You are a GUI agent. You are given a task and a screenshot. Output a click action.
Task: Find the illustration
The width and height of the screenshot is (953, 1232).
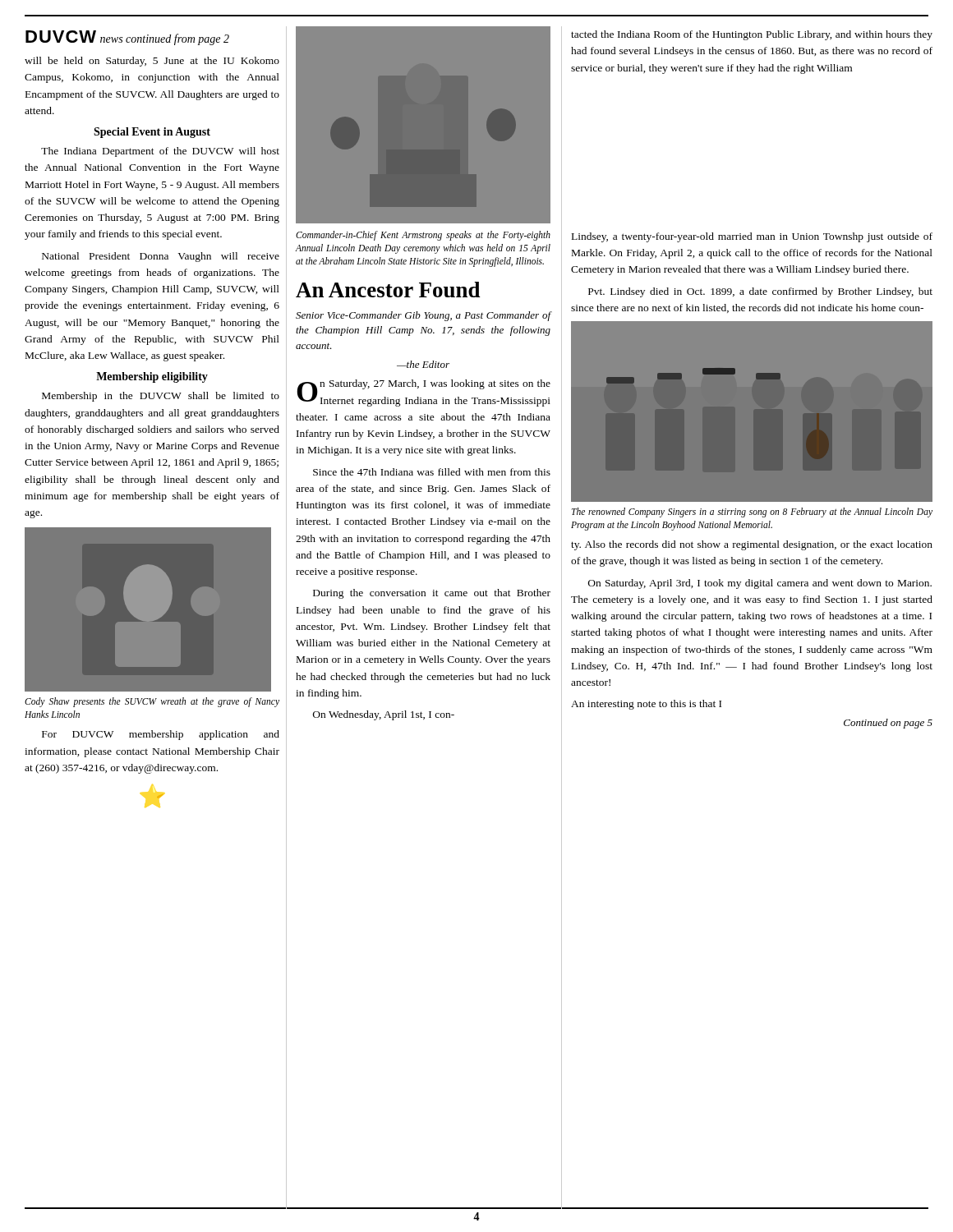[152, 796]
